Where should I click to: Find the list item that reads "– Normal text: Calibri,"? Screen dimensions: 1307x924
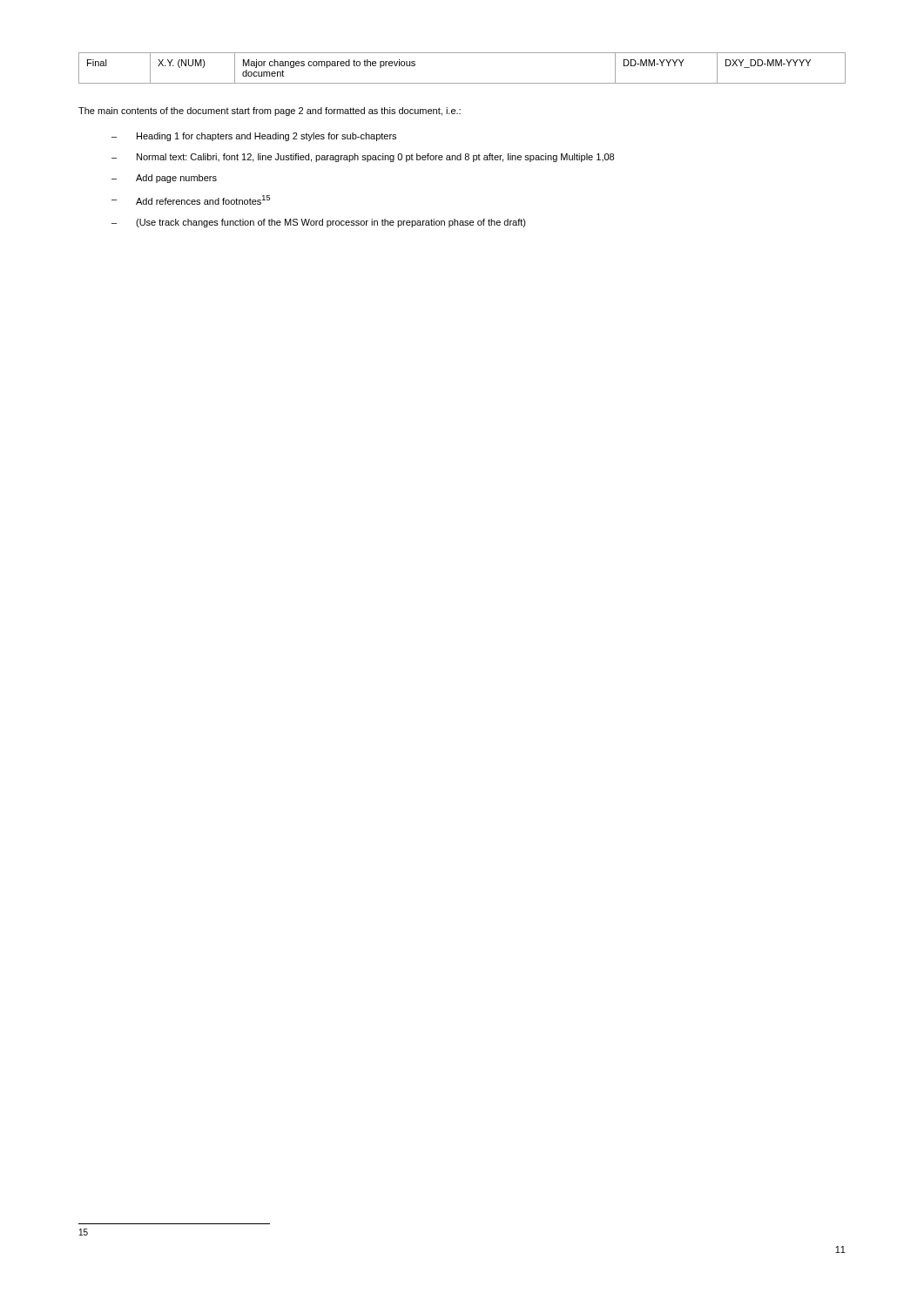tap(462, 158)
